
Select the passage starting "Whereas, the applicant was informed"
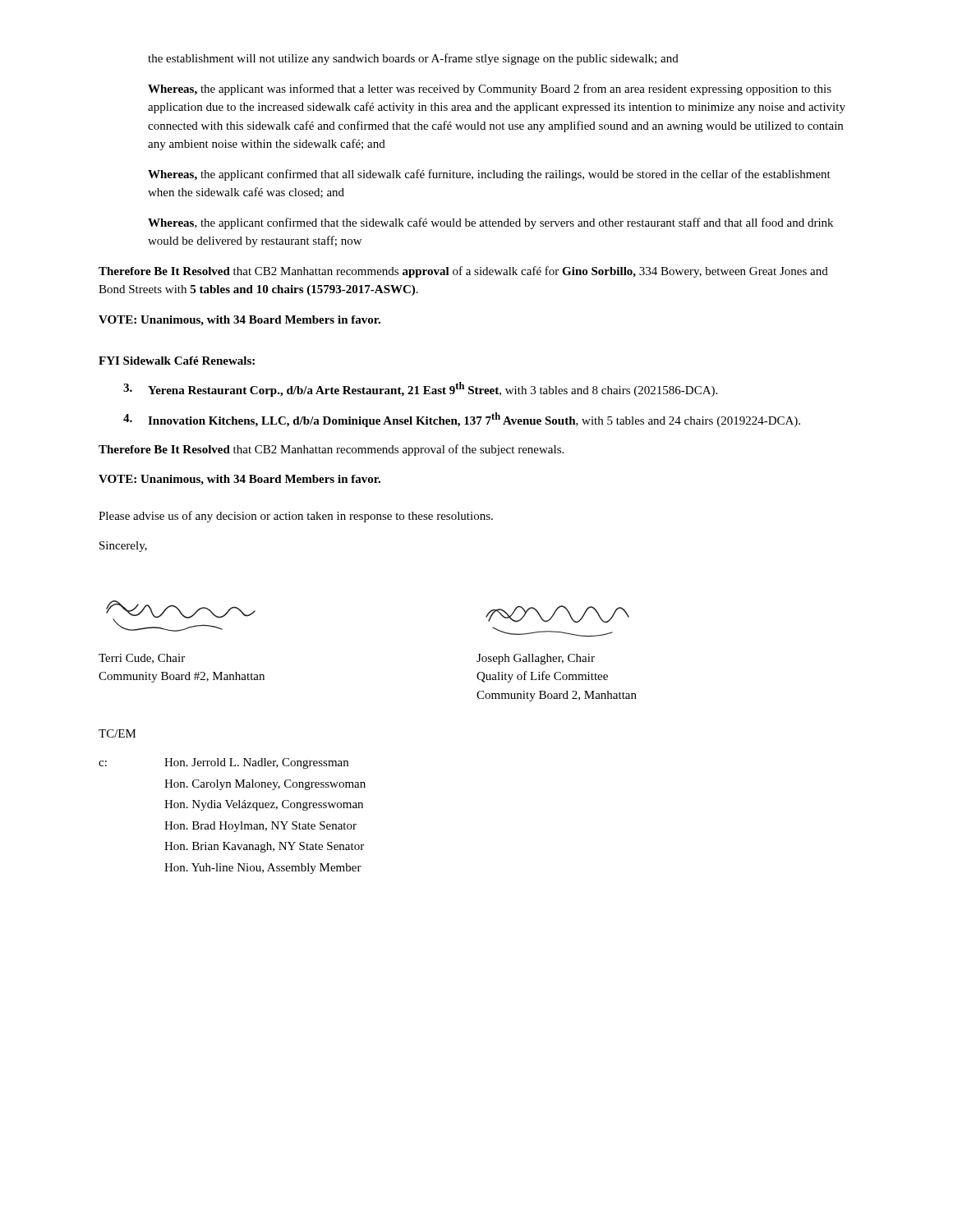pos(497,116)
